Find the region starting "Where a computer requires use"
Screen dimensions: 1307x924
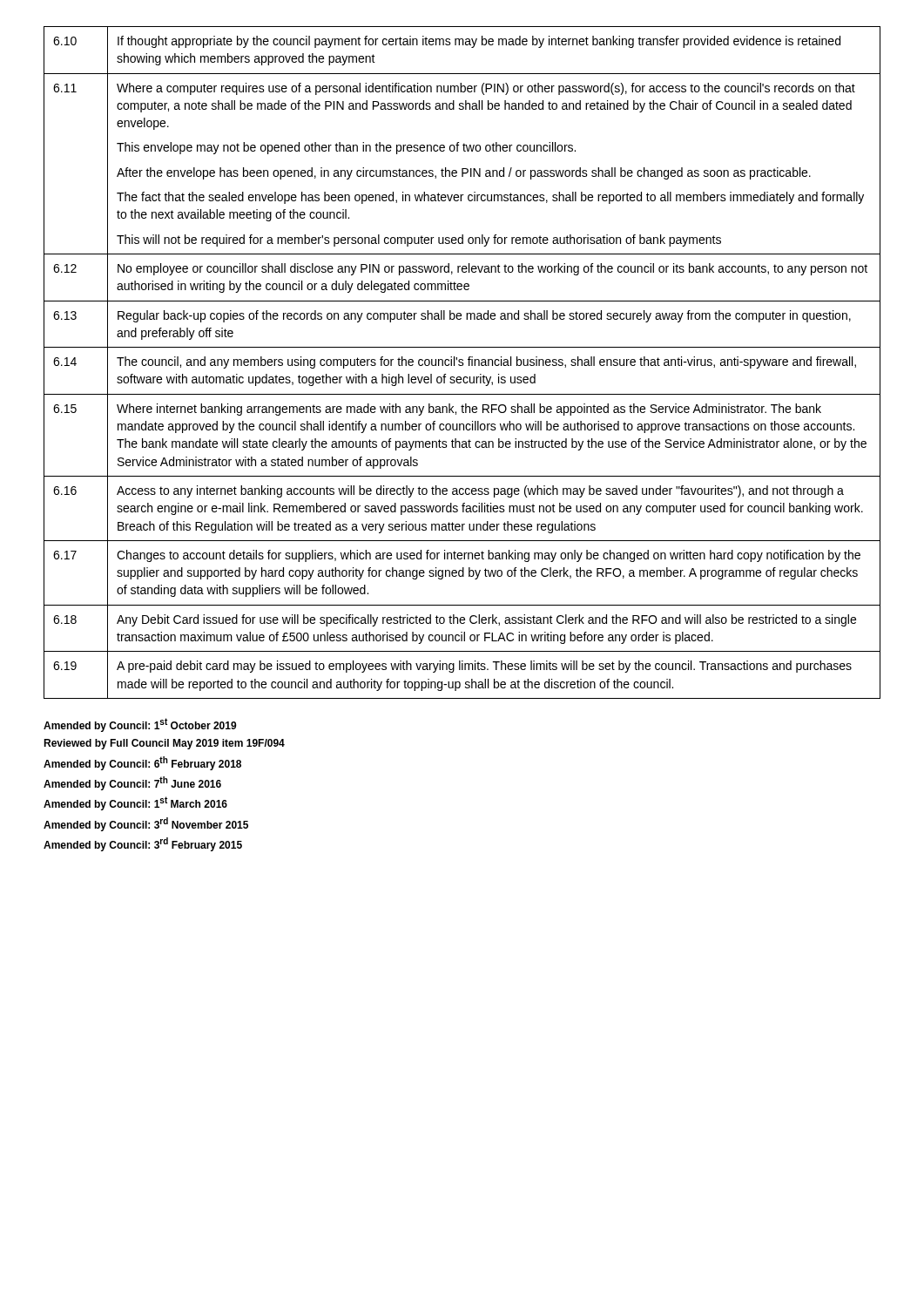(494, 164)
